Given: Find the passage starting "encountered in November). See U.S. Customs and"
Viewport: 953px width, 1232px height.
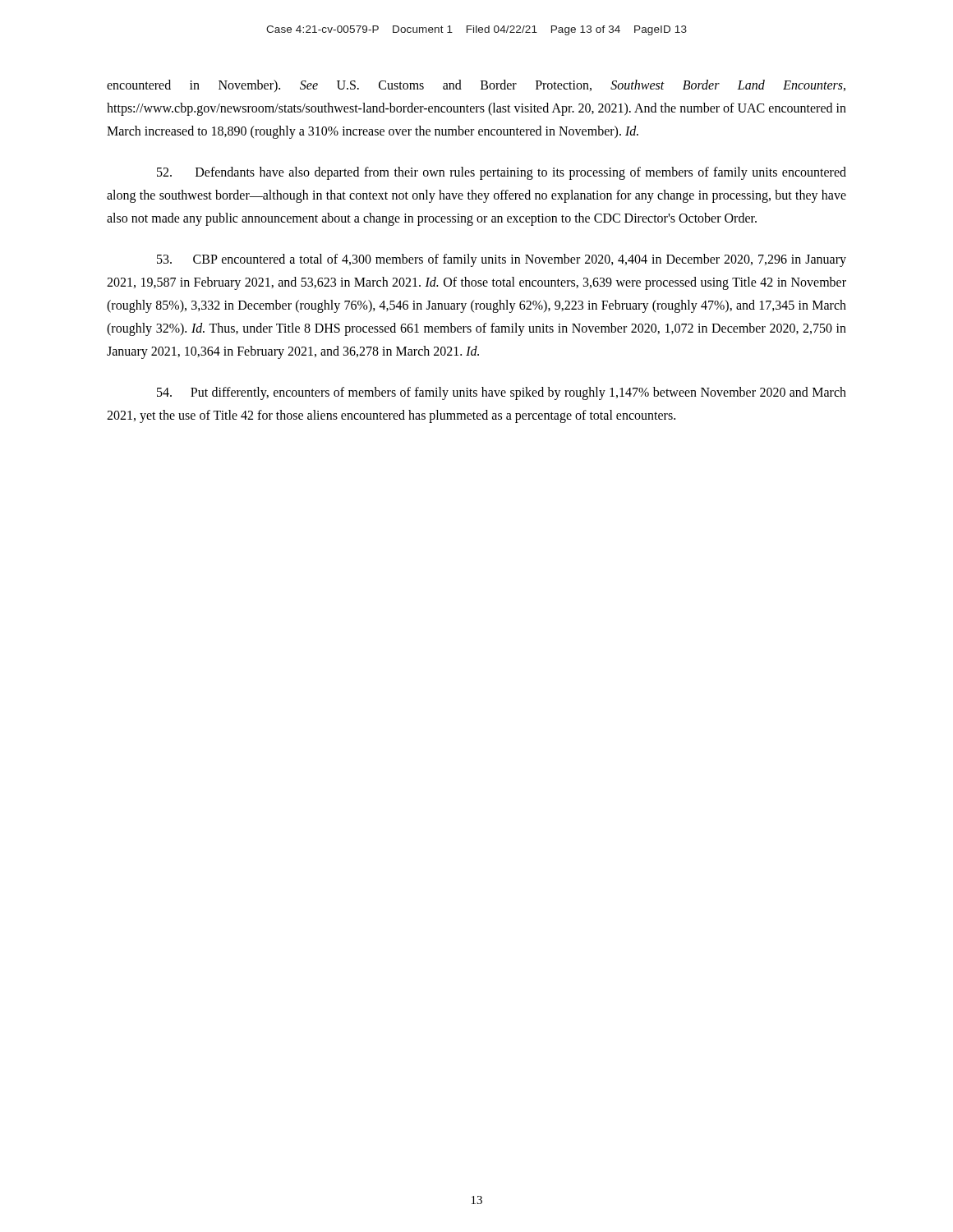Looking at the screenshot, I should (476, 108).
